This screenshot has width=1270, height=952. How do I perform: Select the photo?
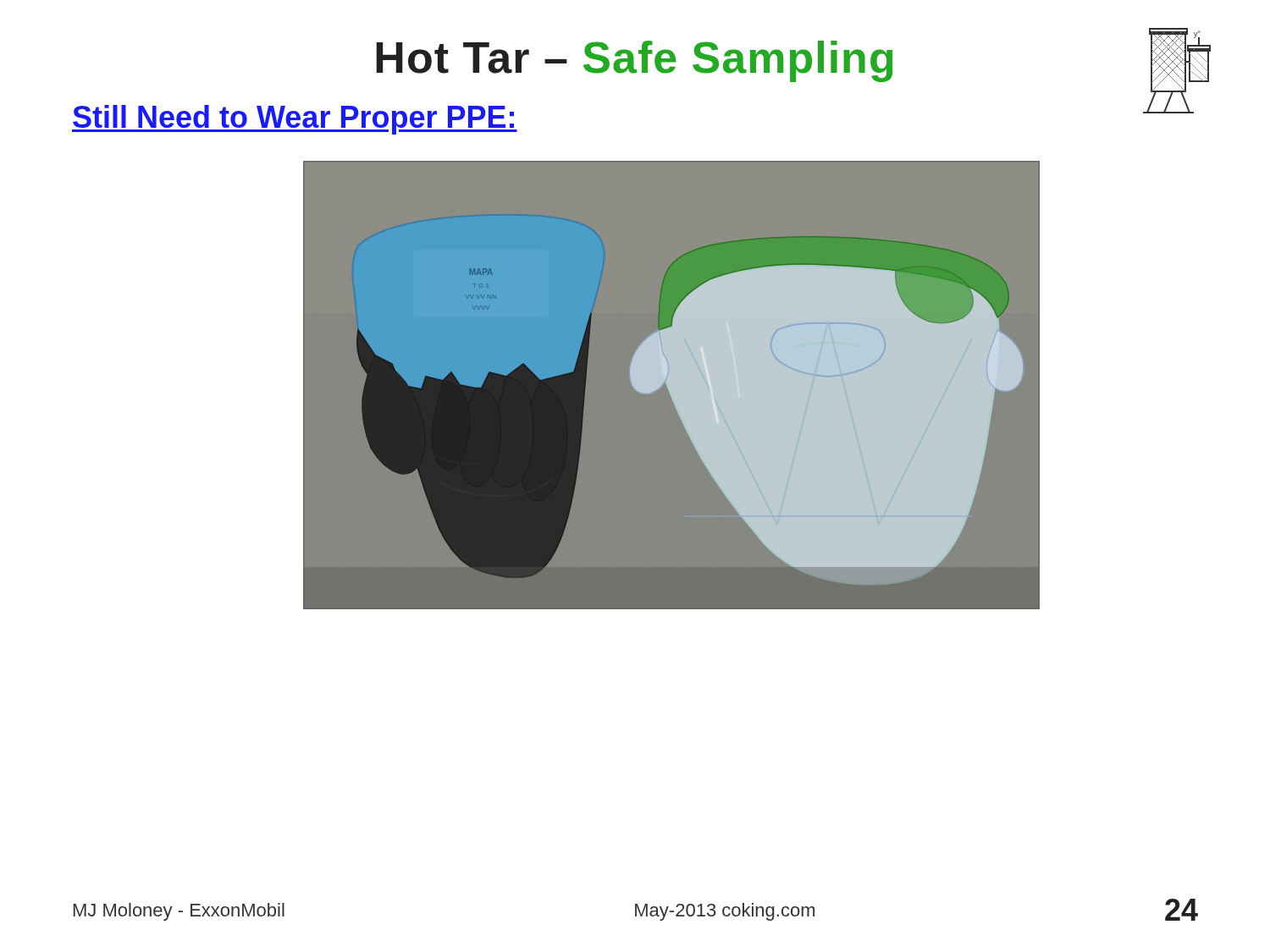(x=635, y=385)
